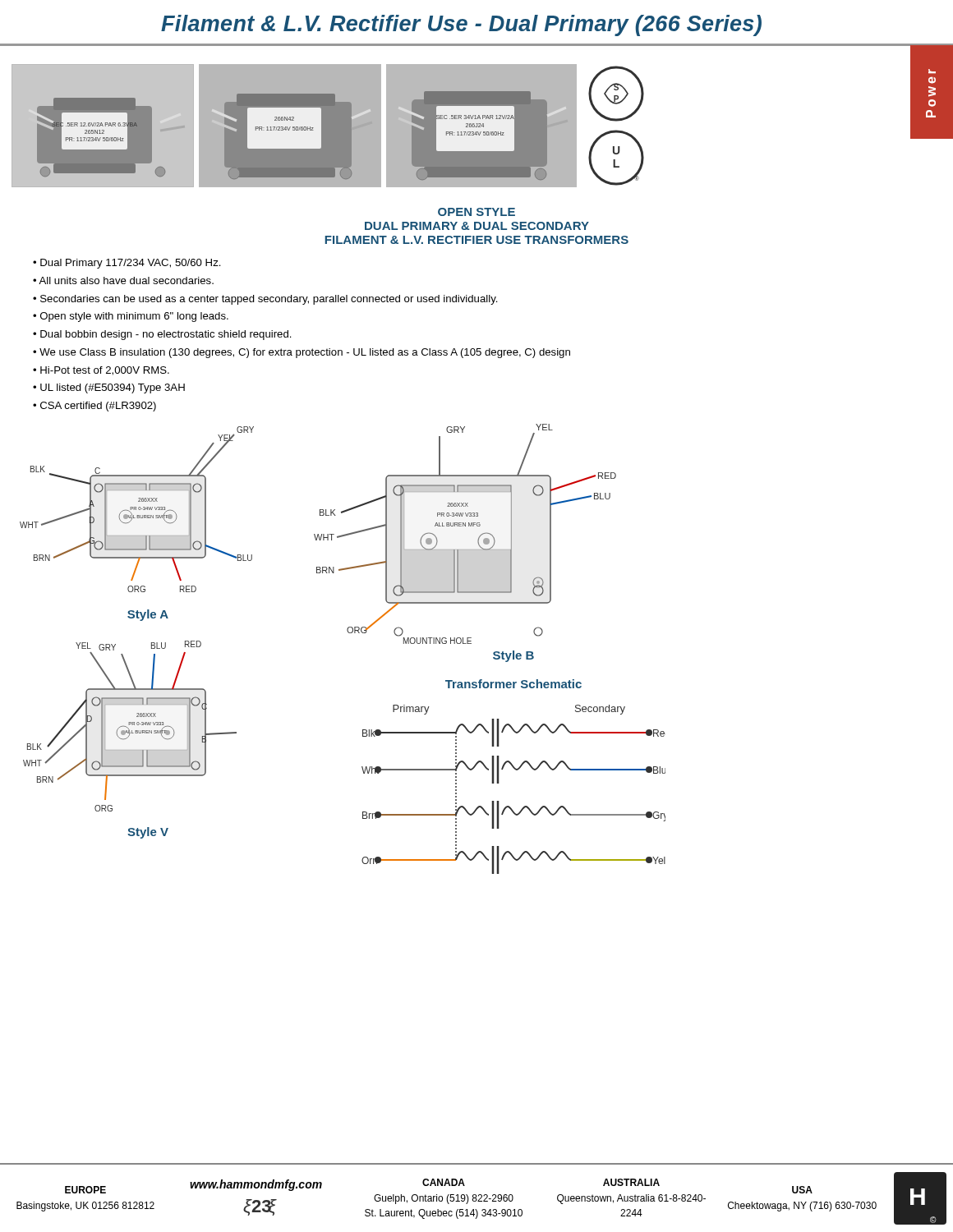
Task: Where is the passage that starts "• All units also have dual"?
Action: [x=124, y=280]
